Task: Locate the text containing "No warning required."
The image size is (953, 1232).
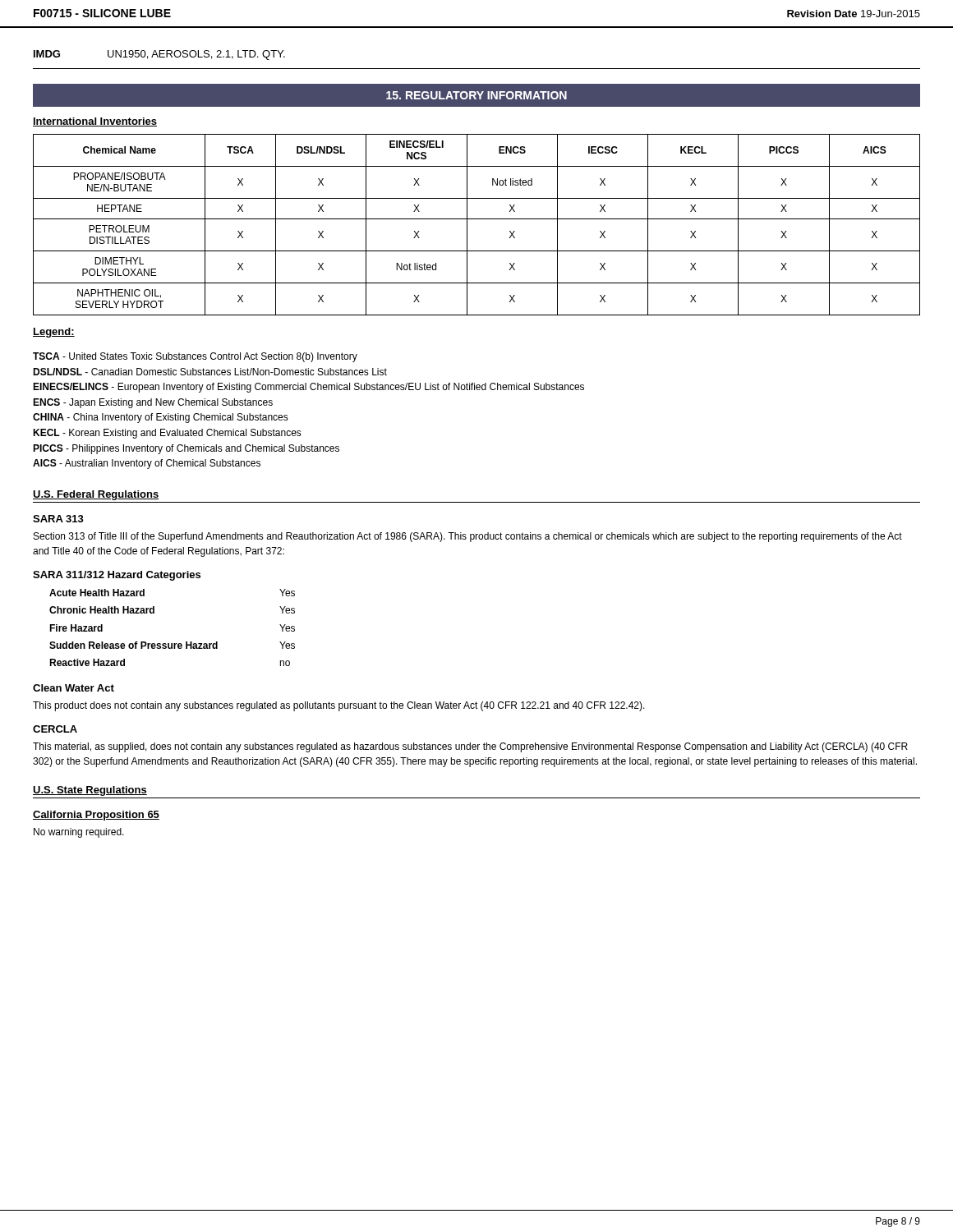Action: (x=79, y=832)
